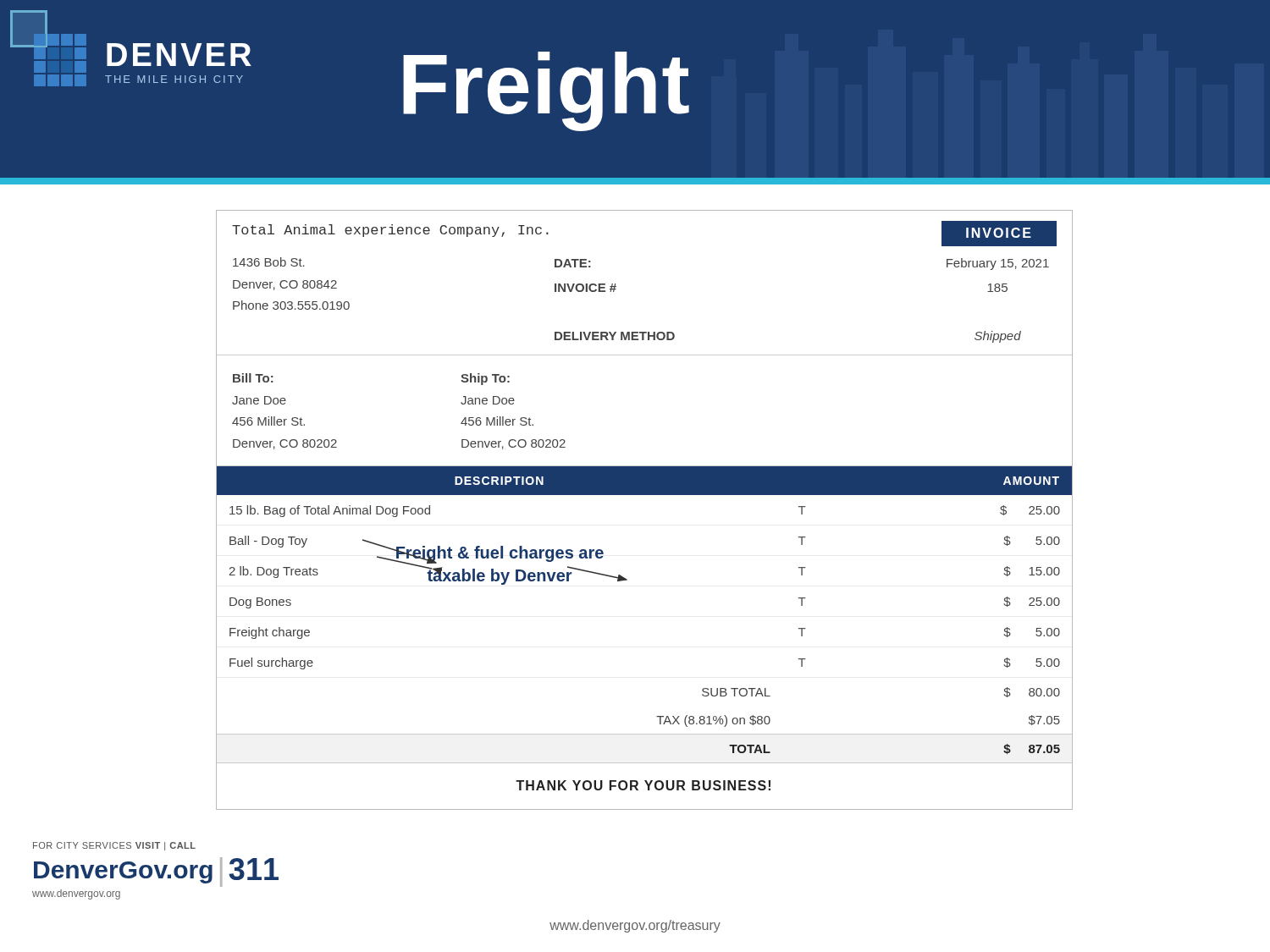This screenshot has width=1270, height=952.
Task: Navigate to the region starting "Freight & fuel charges"
Action: click(500, 564)
